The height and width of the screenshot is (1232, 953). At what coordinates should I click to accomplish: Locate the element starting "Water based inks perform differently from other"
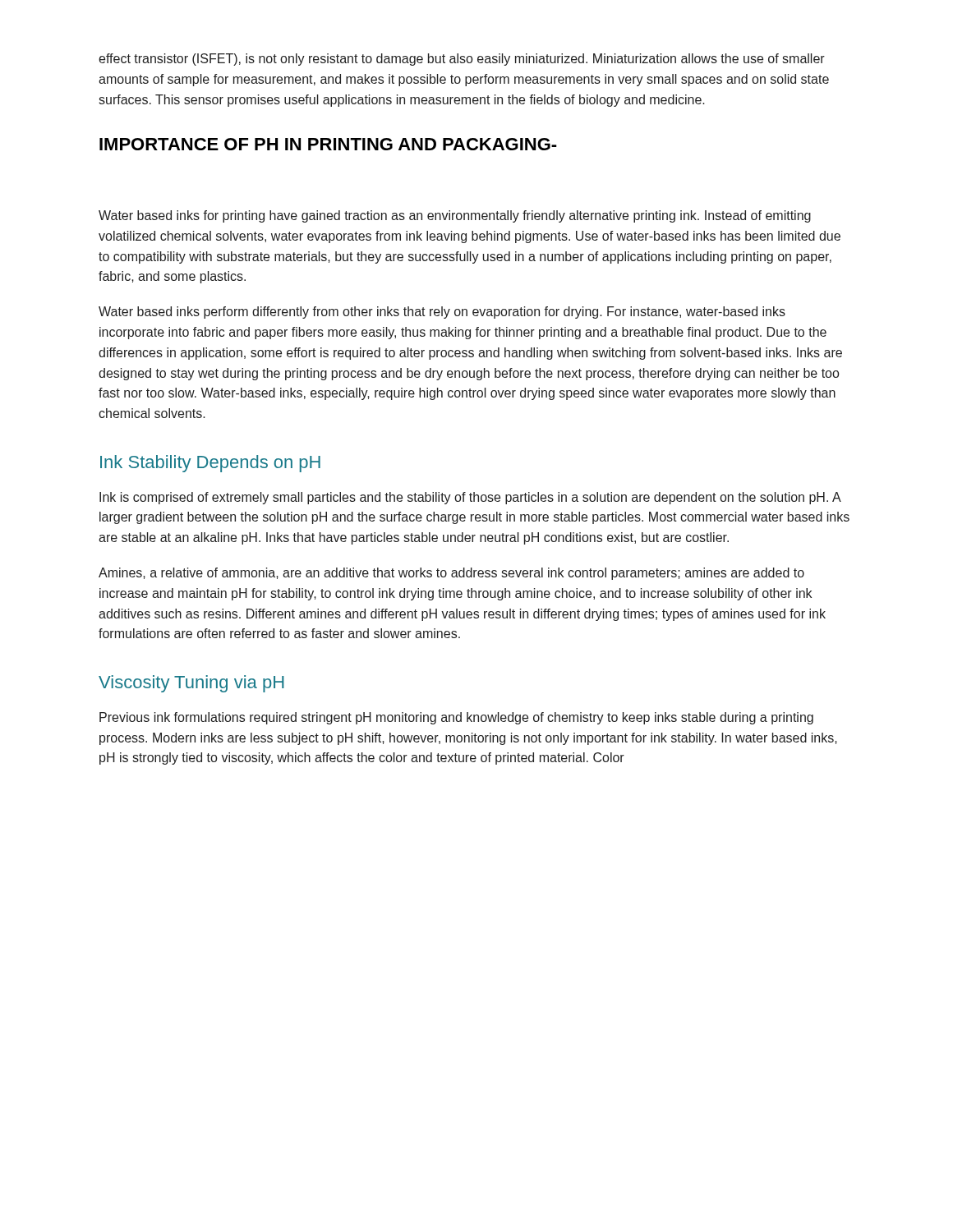pos(476,363)
